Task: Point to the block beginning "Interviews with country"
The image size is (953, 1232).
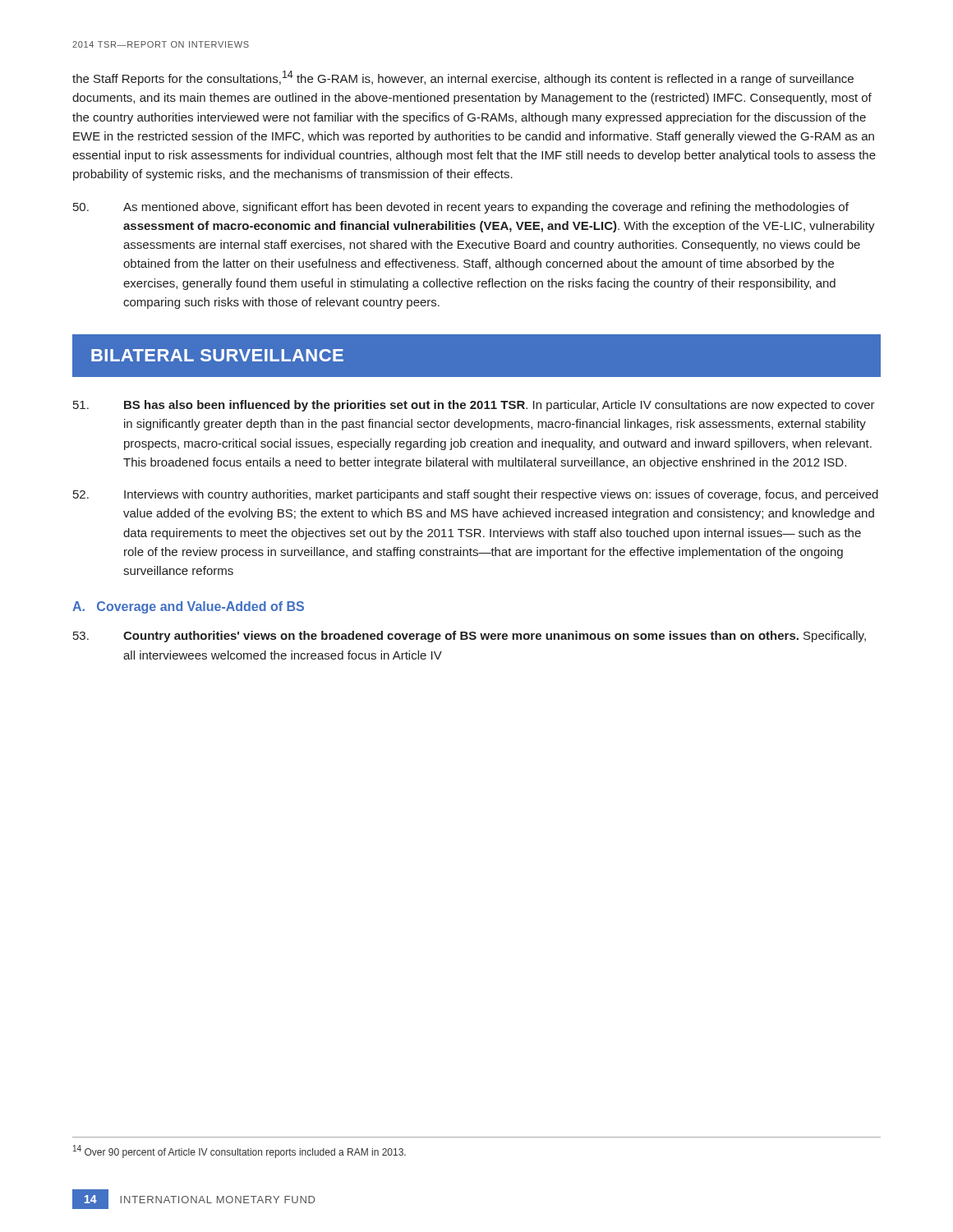Action: point(476,532)
